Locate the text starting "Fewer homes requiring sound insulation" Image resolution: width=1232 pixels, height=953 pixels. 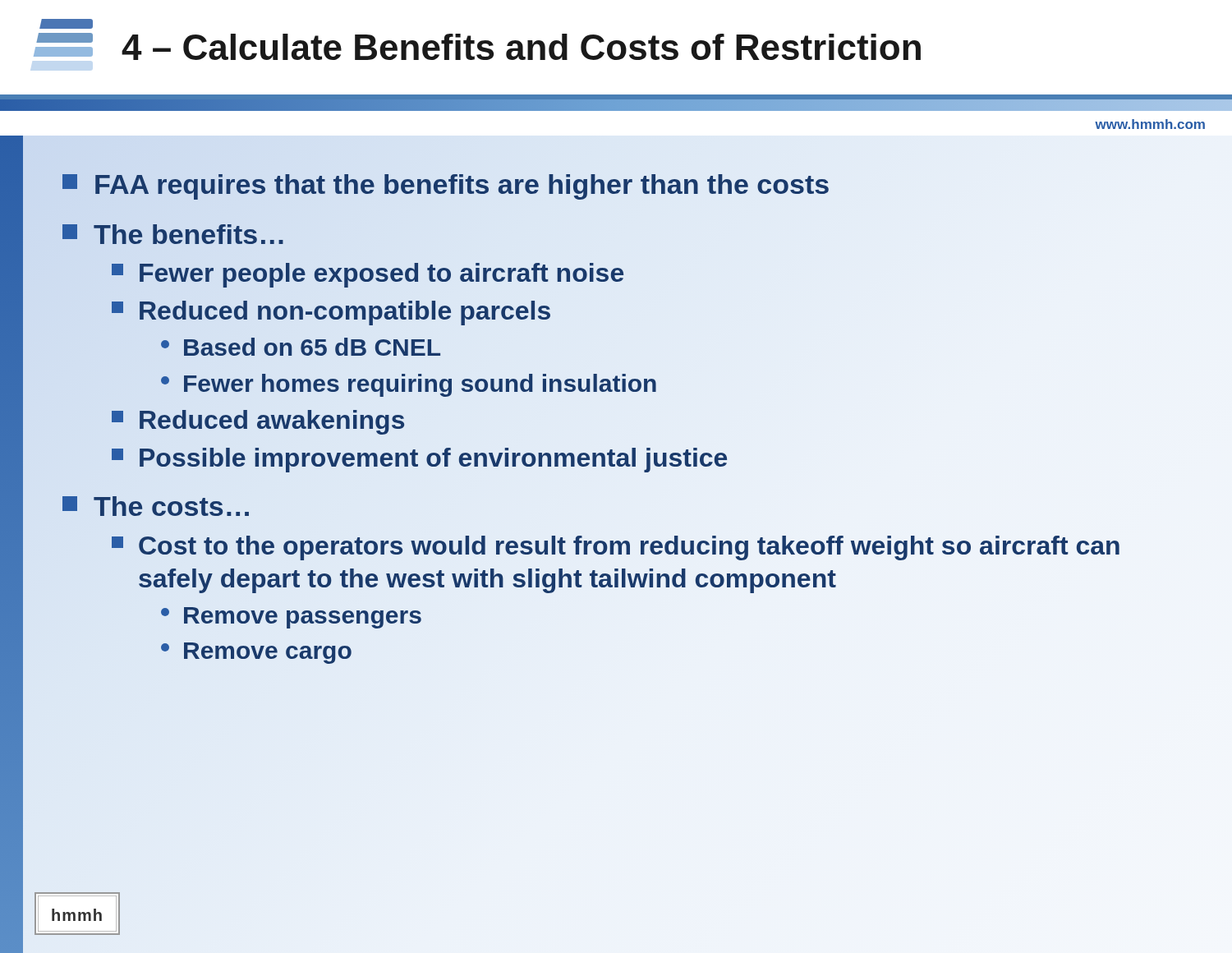coord(409,383)
